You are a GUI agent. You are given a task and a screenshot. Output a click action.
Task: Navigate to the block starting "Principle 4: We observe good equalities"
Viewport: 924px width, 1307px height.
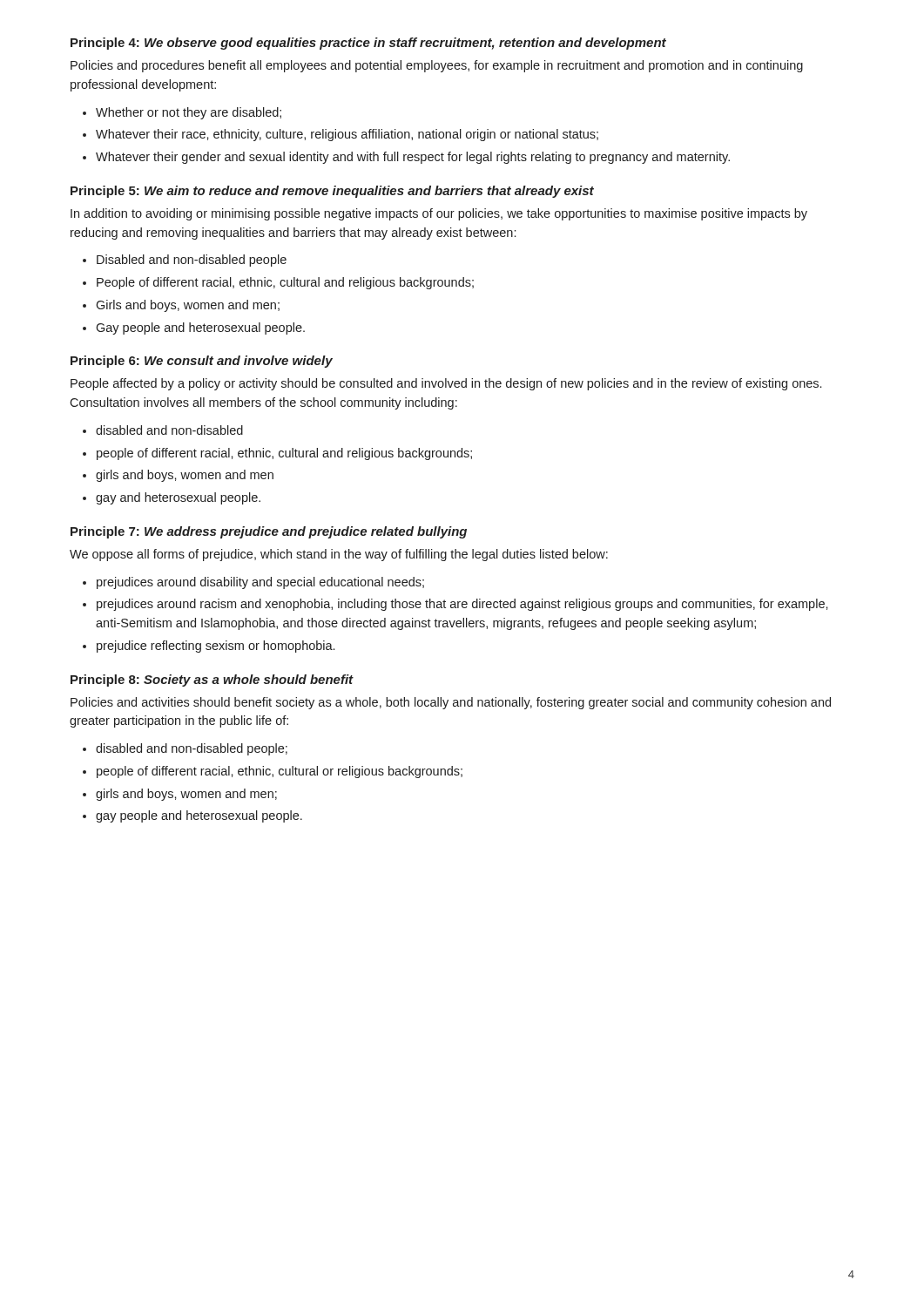[x=368, y=42]
